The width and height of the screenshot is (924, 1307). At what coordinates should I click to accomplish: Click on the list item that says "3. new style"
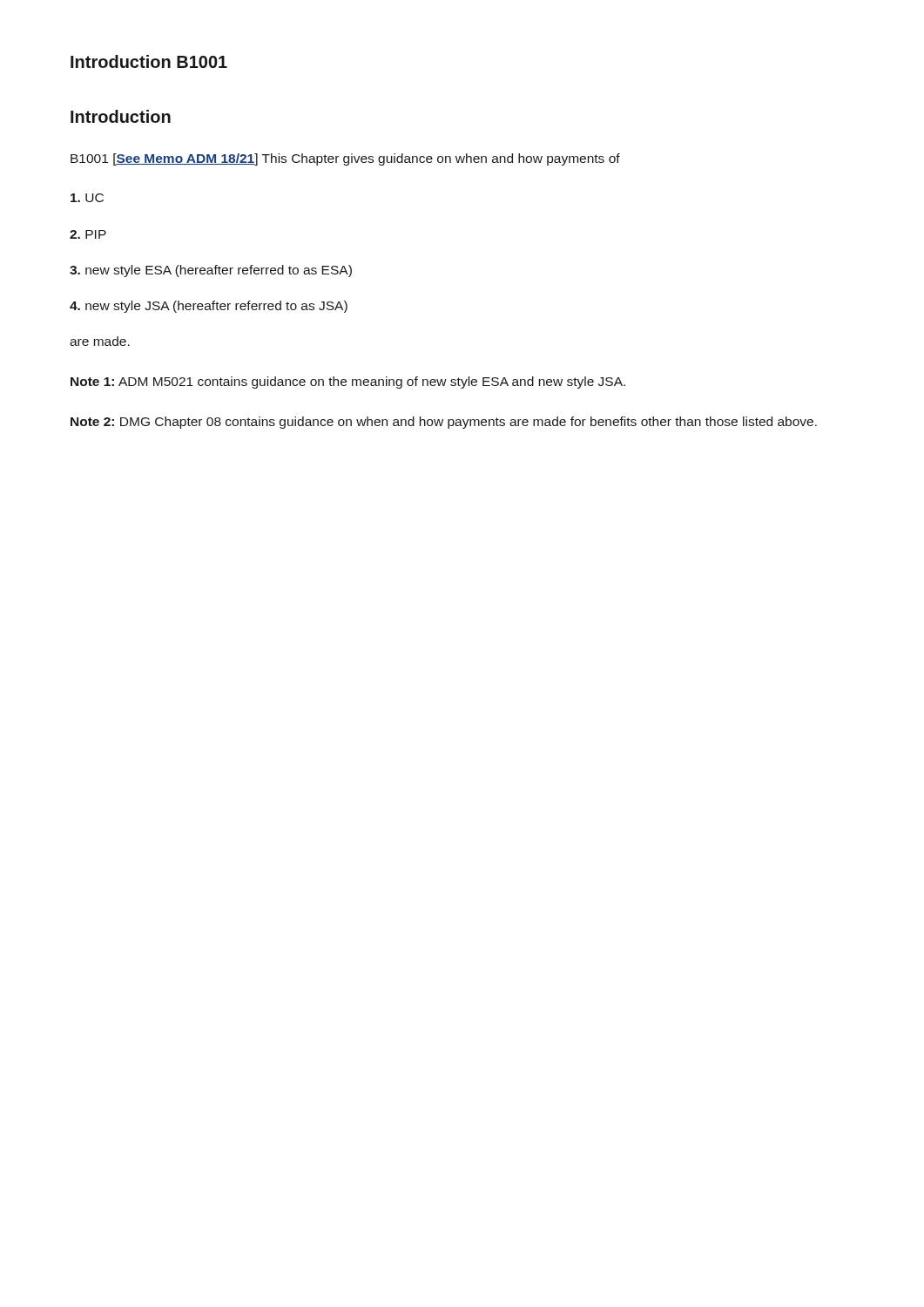point(211,269)
